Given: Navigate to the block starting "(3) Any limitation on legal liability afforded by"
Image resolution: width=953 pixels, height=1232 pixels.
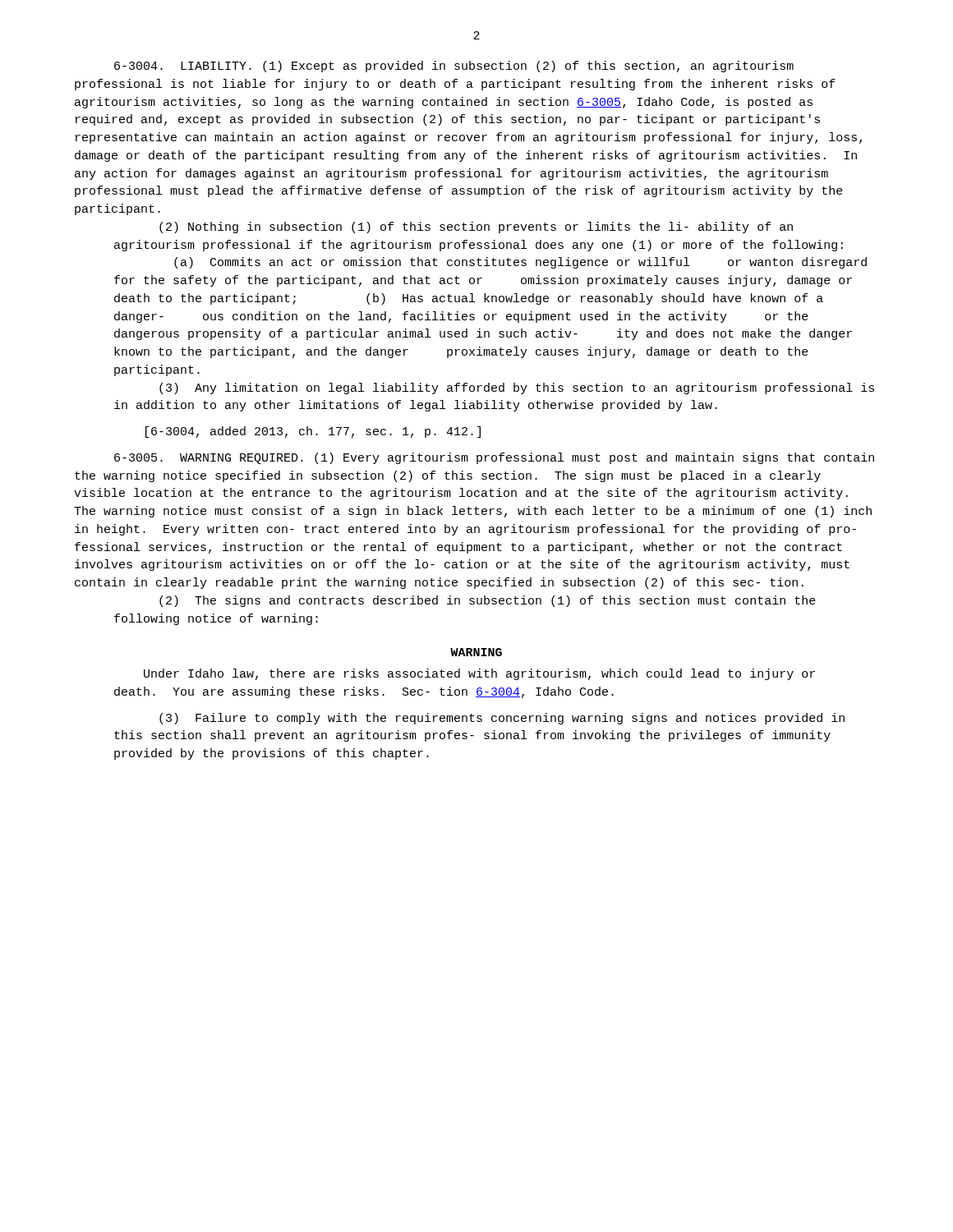Looking at the screenshot, I should pos(496,398).
